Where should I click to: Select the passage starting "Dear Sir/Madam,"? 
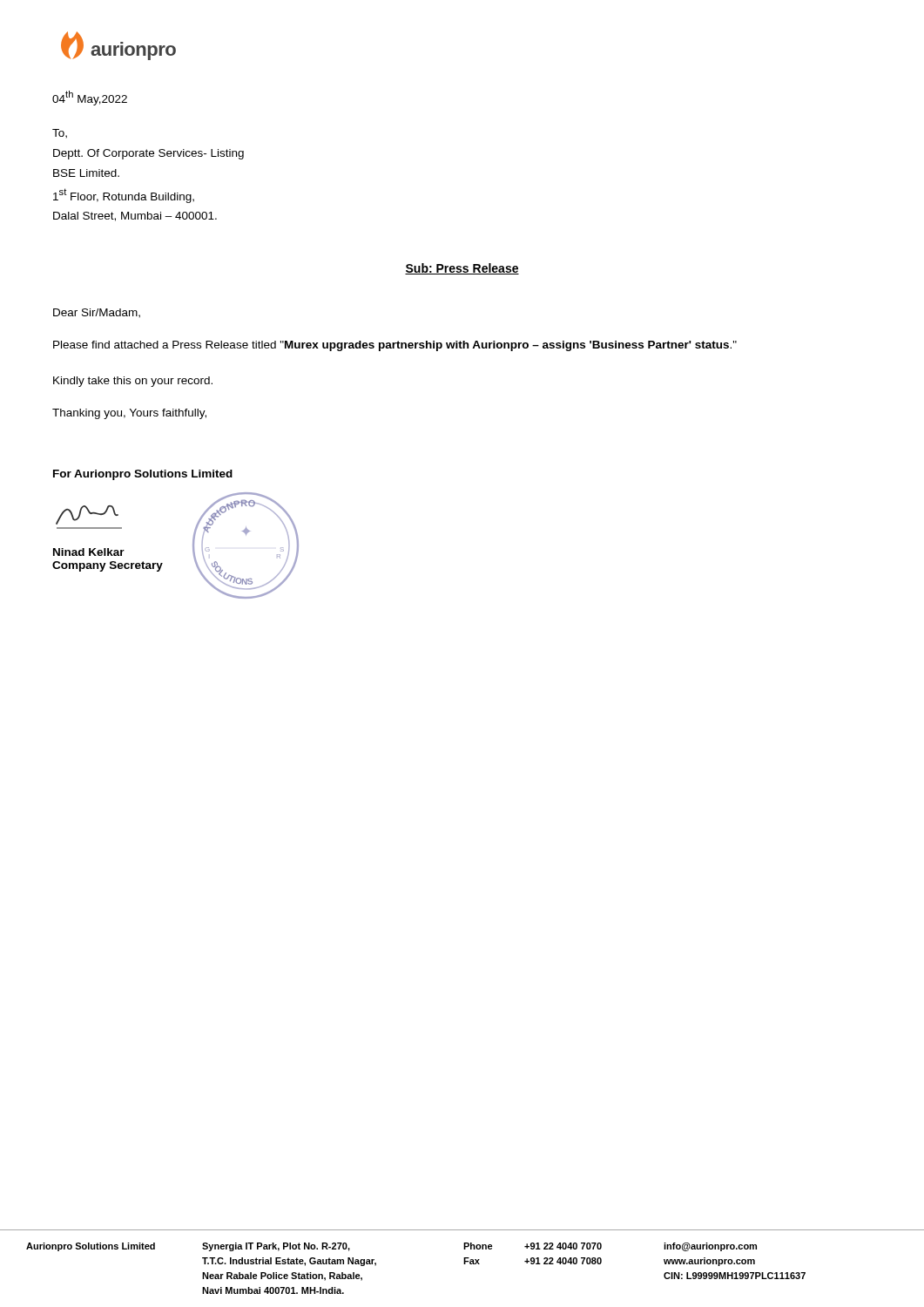coord(97,312)
